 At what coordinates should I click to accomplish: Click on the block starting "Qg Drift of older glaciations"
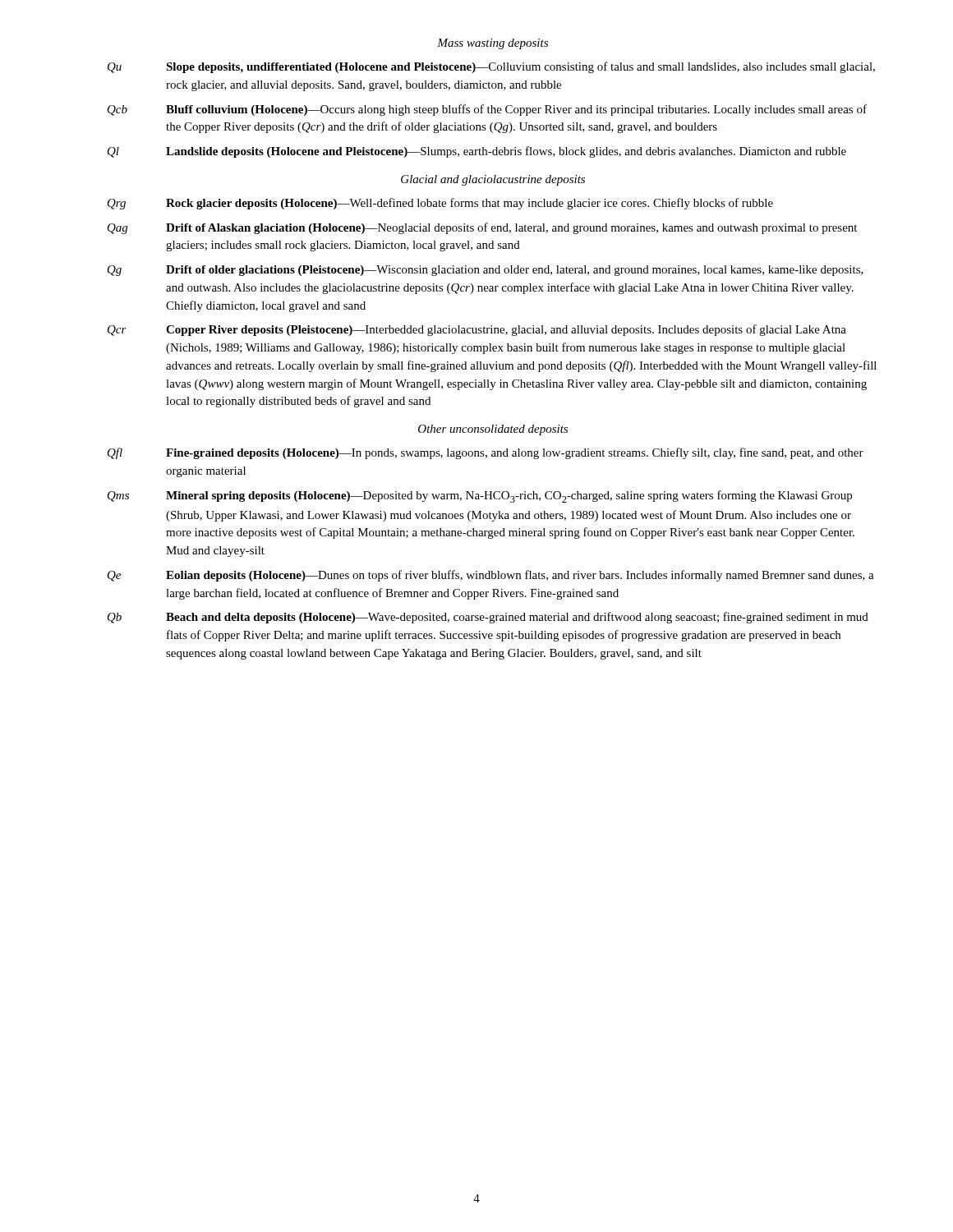tap(493, 288)
